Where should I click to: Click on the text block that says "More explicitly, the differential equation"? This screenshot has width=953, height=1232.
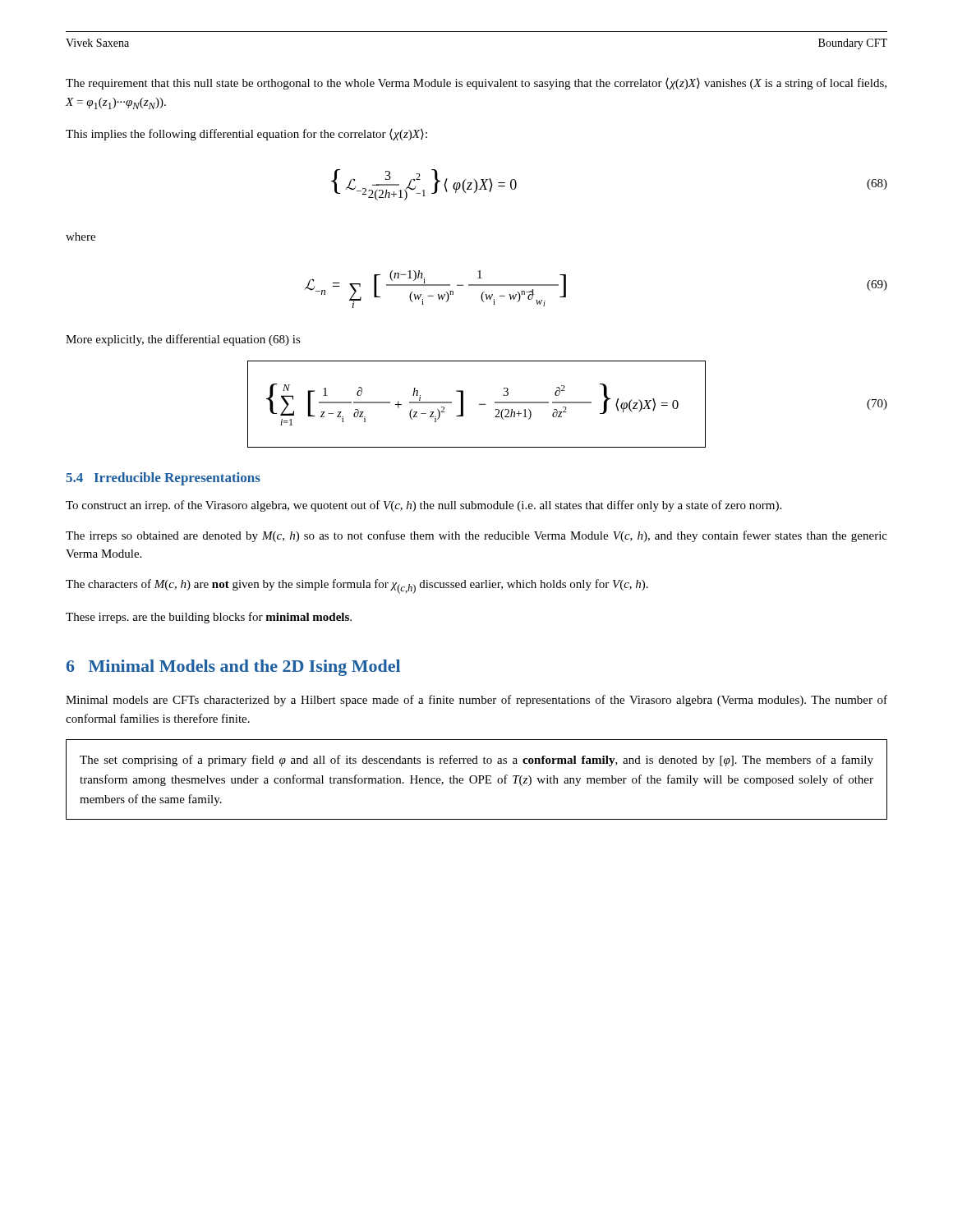click(x=183, y=340)
